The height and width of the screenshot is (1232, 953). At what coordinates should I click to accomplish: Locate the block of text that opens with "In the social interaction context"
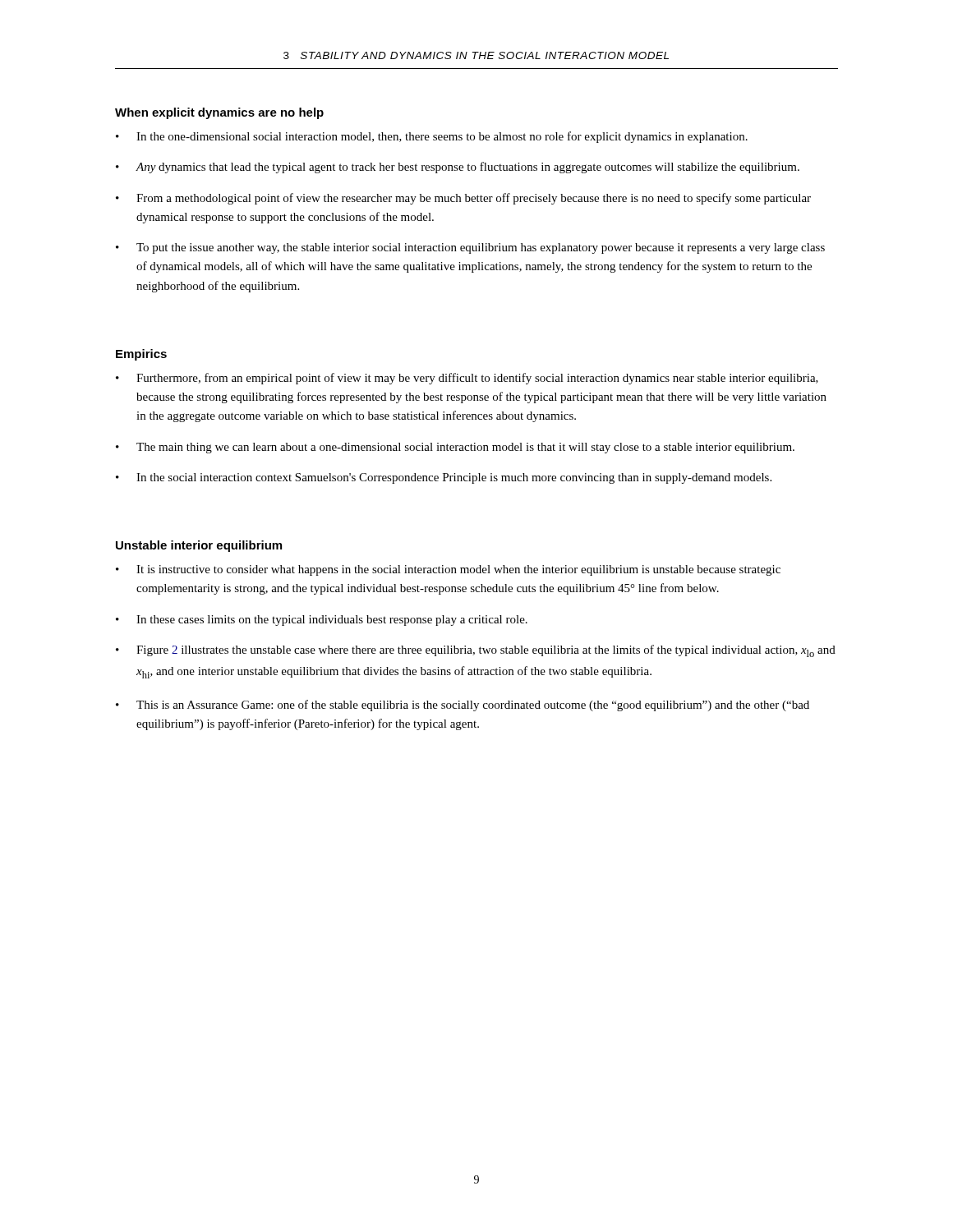tap(476, 477)
